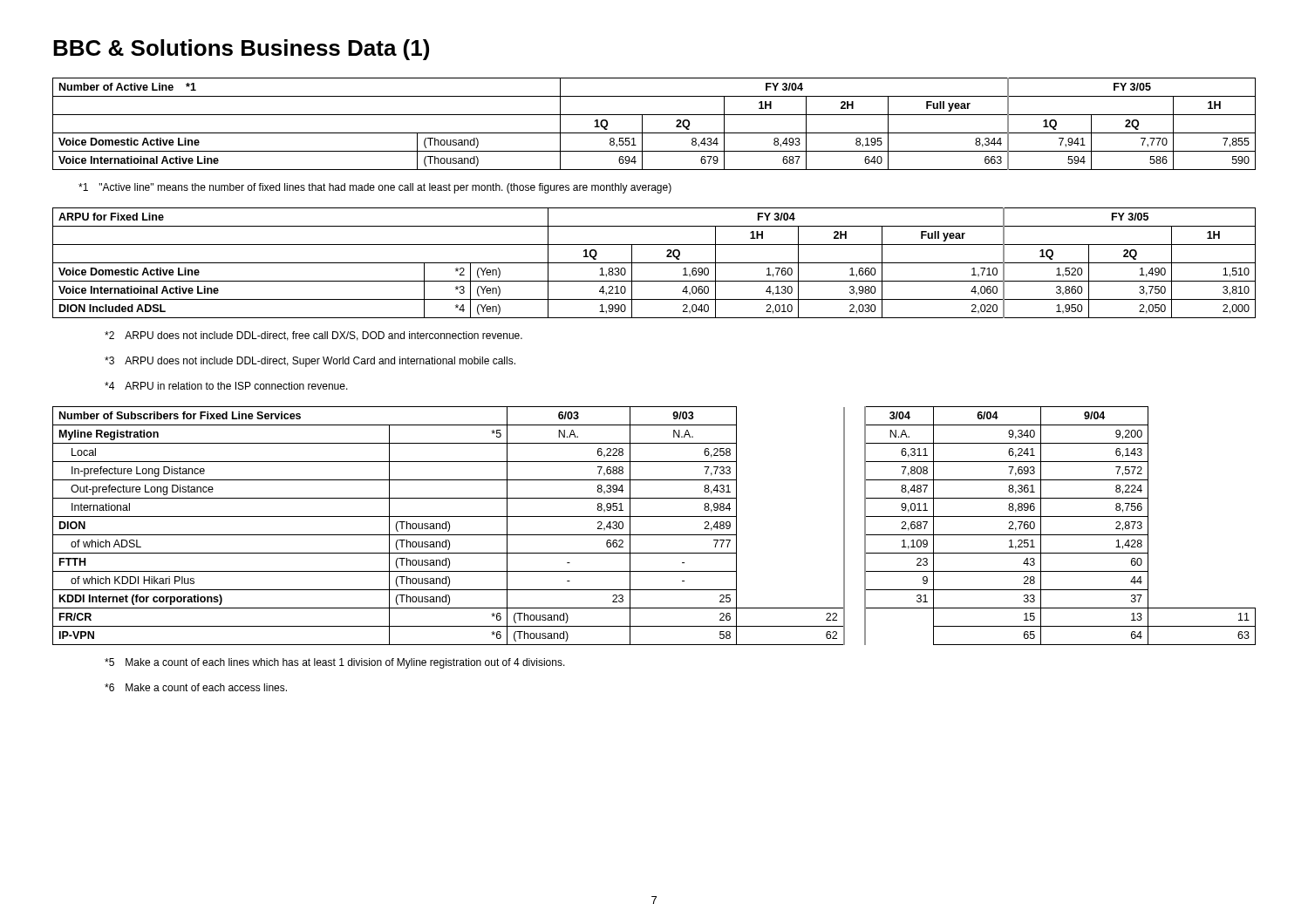
Task: Click on the text block starting "5 Make a"
Action: coord(335,663)
